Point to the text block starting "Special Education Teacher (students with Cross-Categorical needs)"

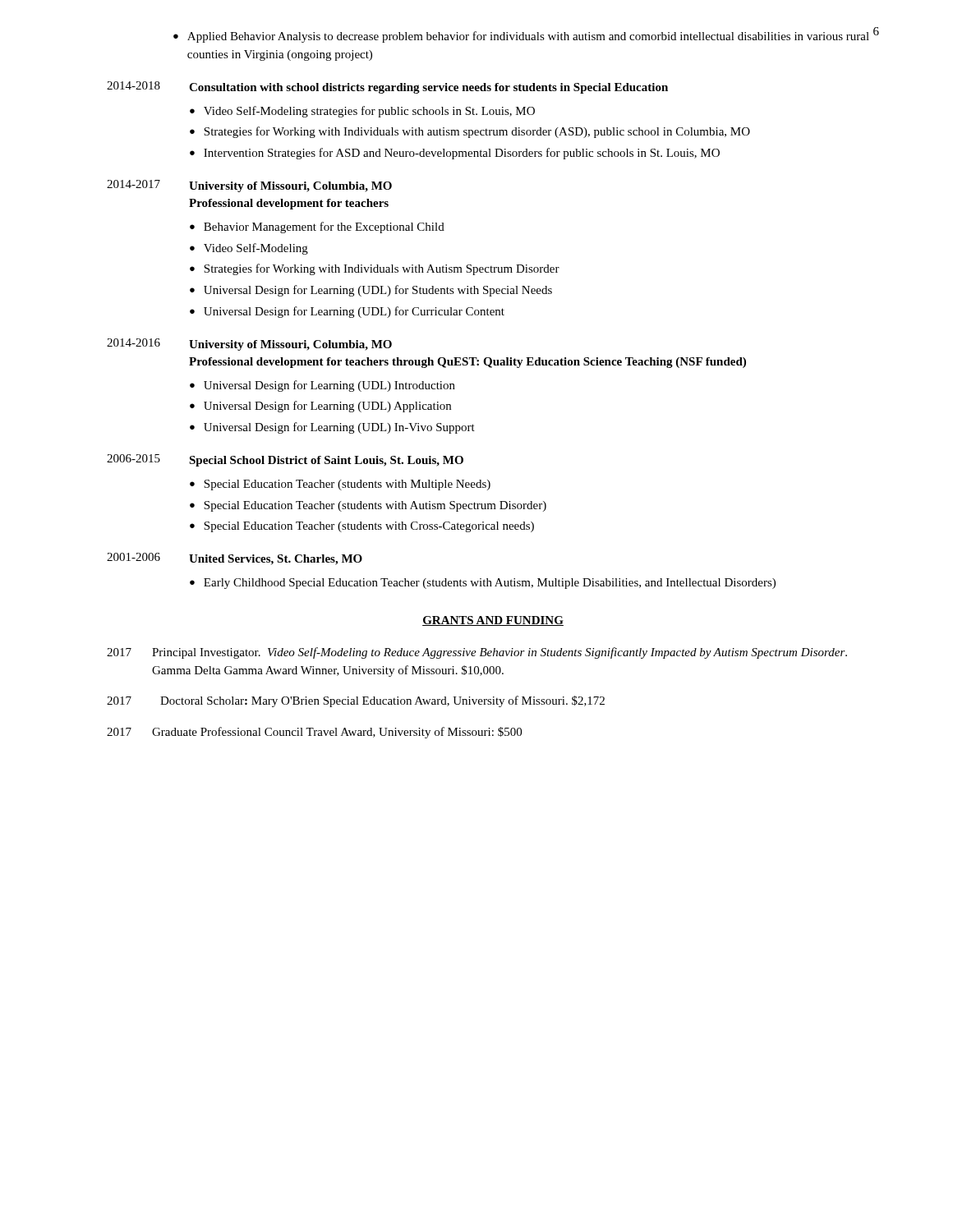(x=534, y=527)
